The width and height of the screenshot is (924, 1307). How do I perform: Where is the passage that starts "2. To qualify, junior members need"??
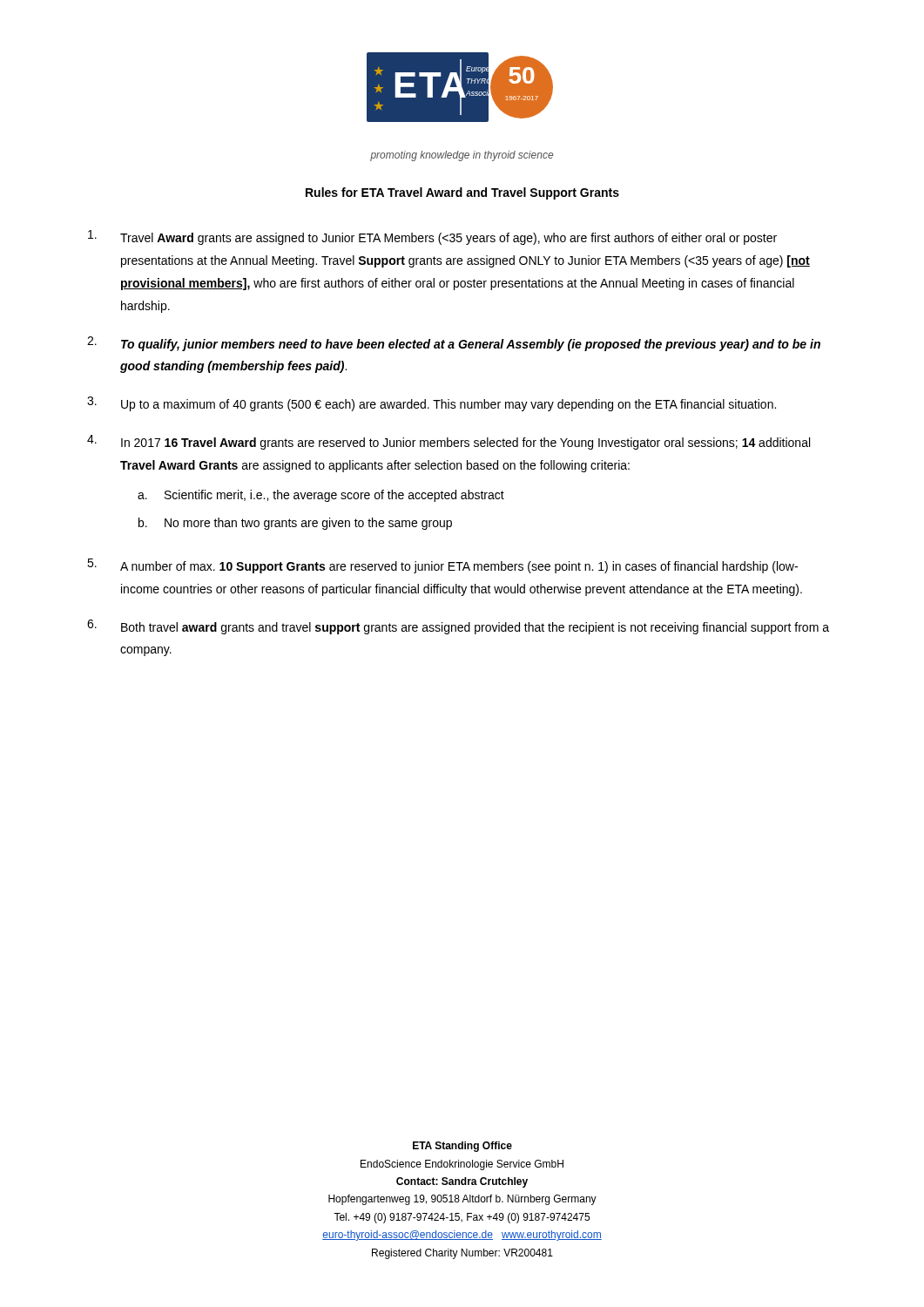462,356
